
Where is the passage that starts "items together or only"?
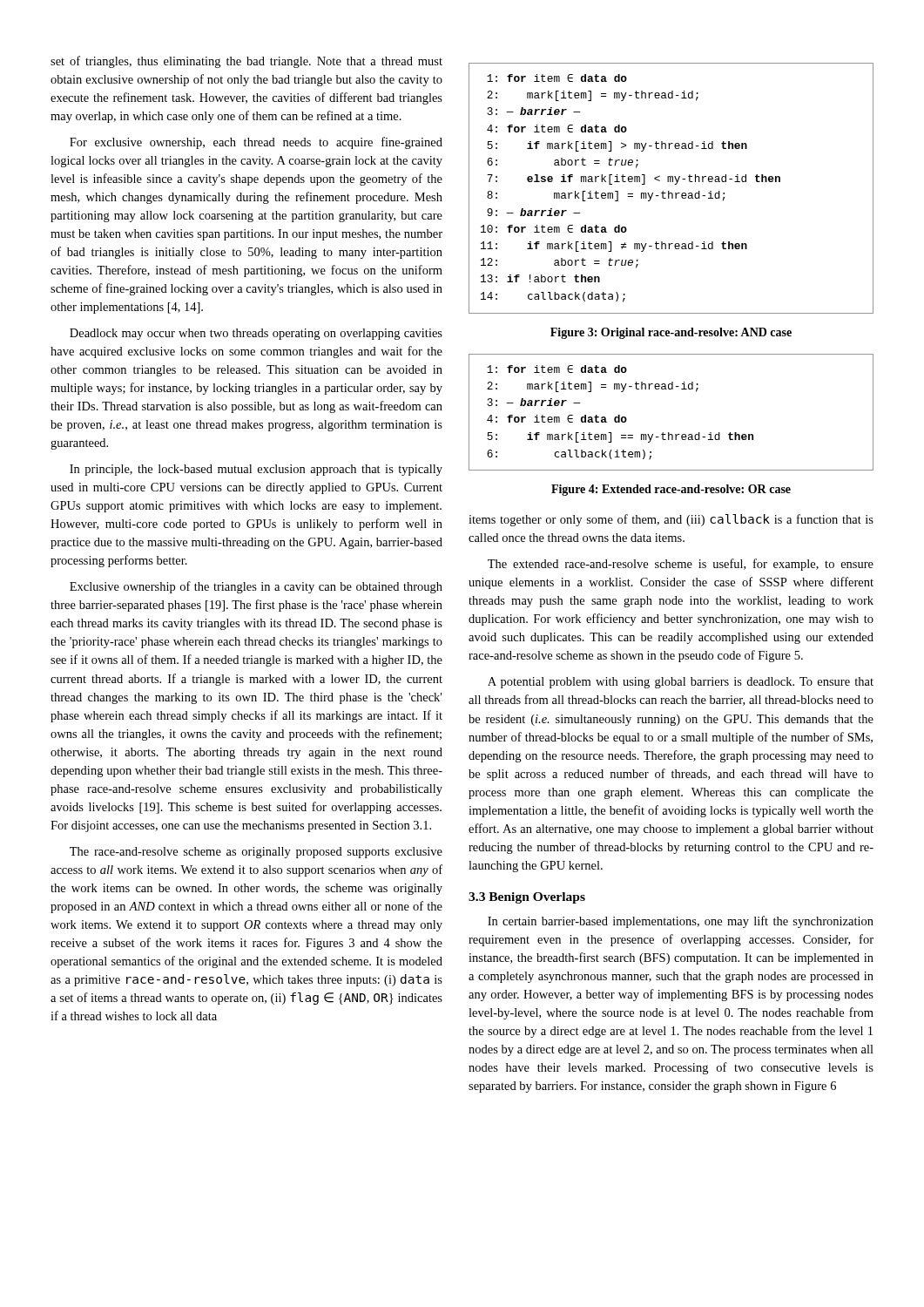coord(671,693)
